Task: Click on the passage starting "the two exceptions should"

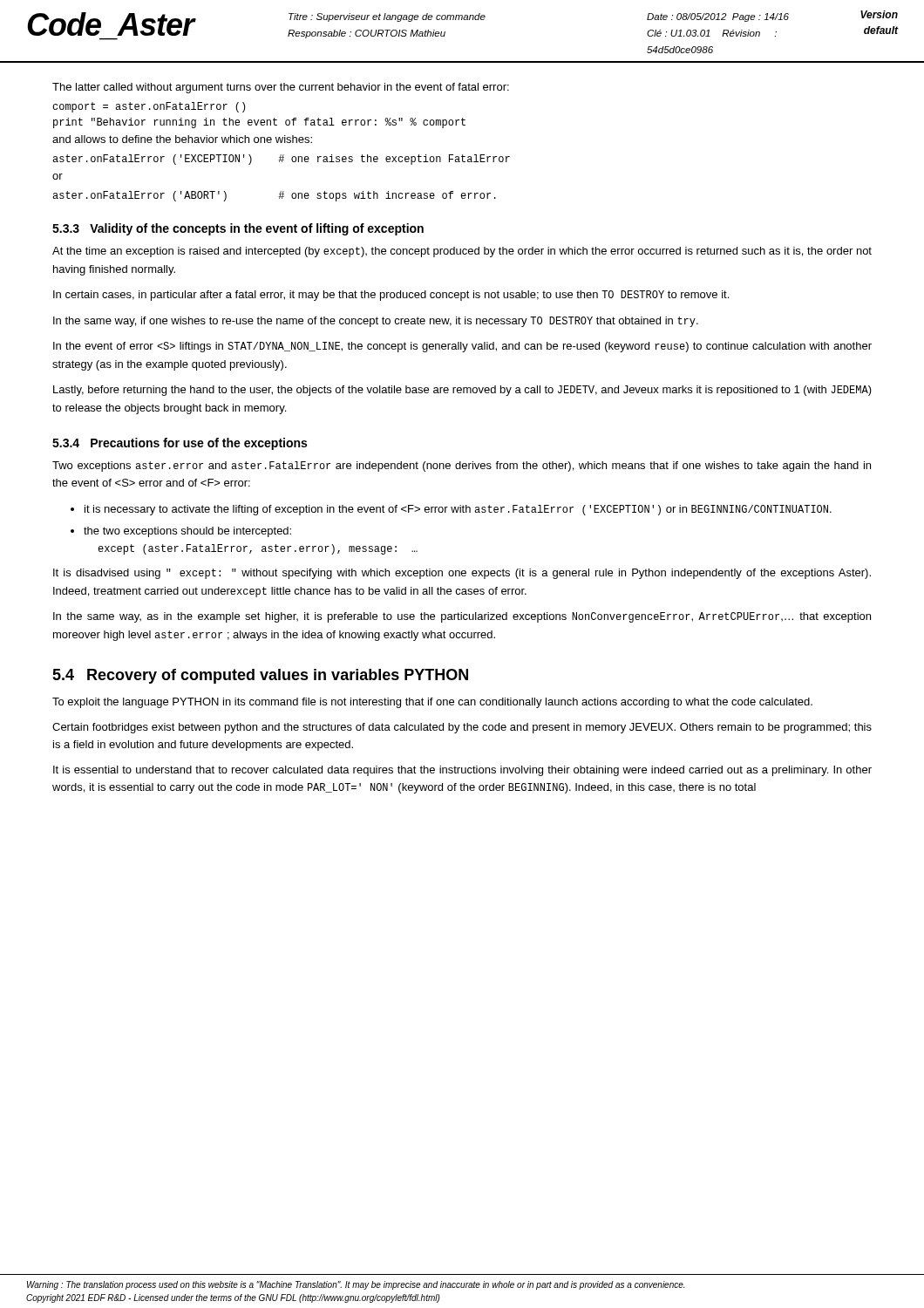Action: pyautogui.click(x=187, y=532)
